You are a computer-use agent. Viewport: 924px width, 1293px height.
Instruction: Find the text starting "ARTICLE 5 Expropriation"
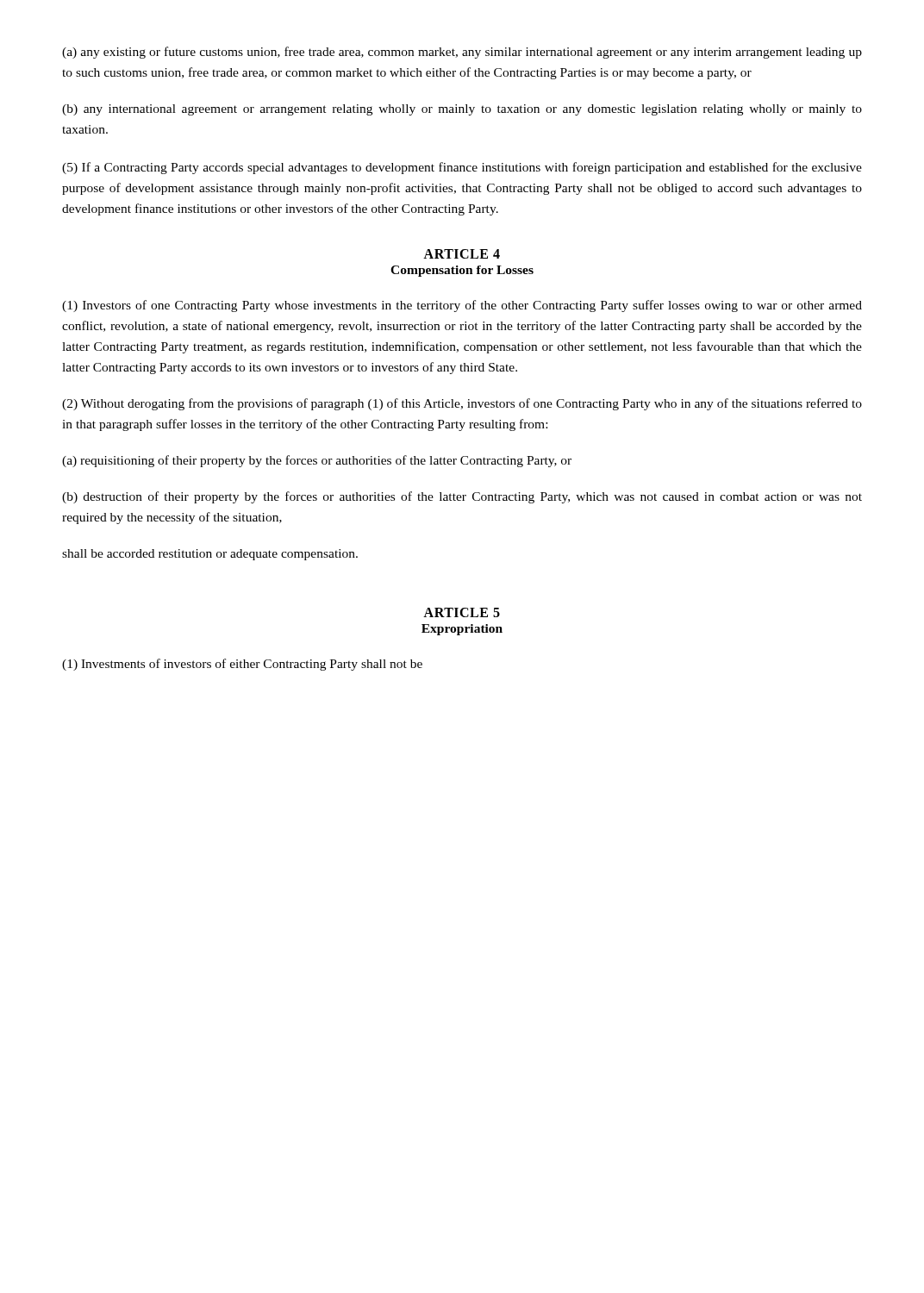pyautogui.click(x=462, y=621)
